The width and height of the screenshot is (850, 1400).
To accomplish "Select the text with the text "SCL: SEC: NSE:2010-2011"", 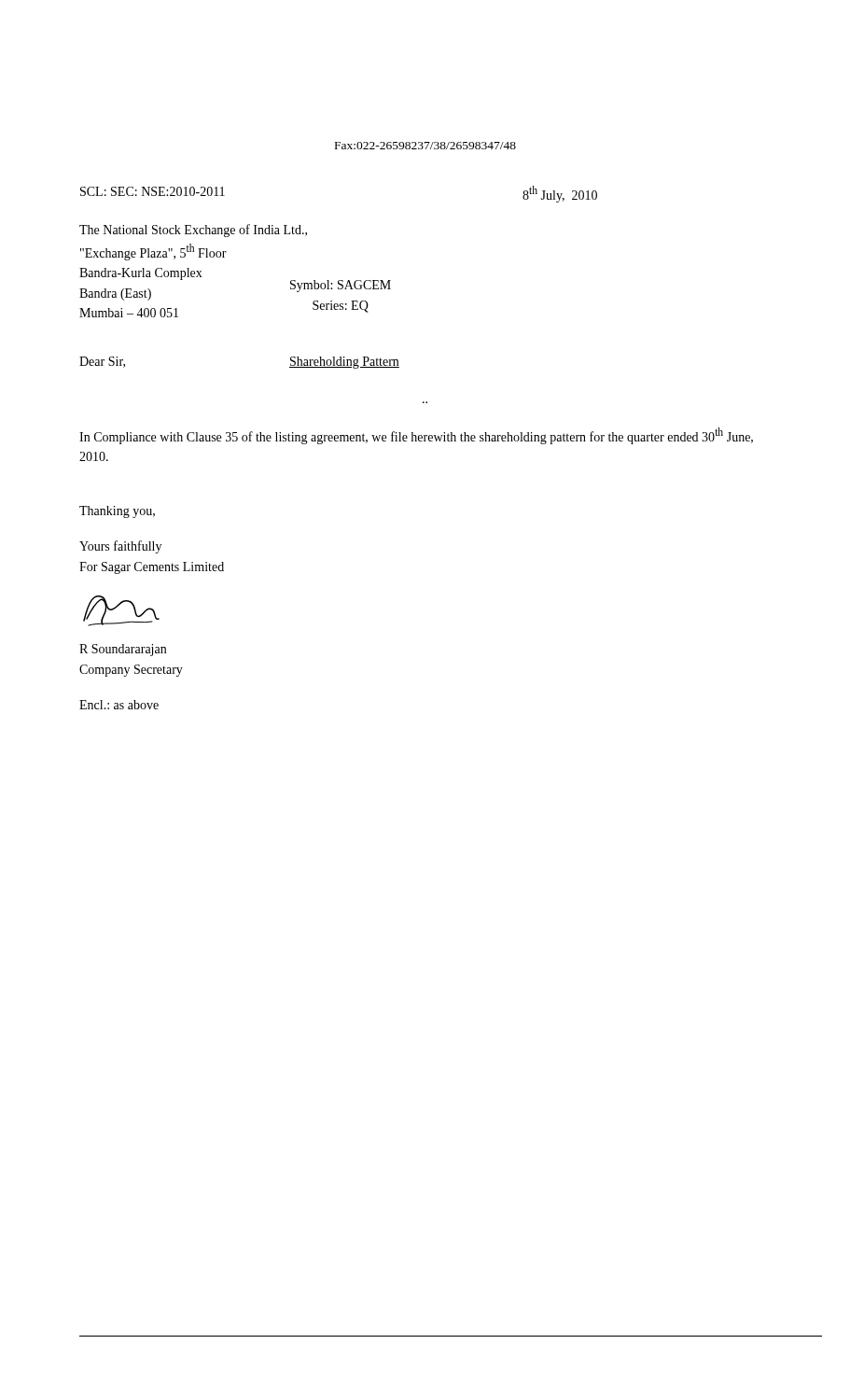I will (152, 192).
